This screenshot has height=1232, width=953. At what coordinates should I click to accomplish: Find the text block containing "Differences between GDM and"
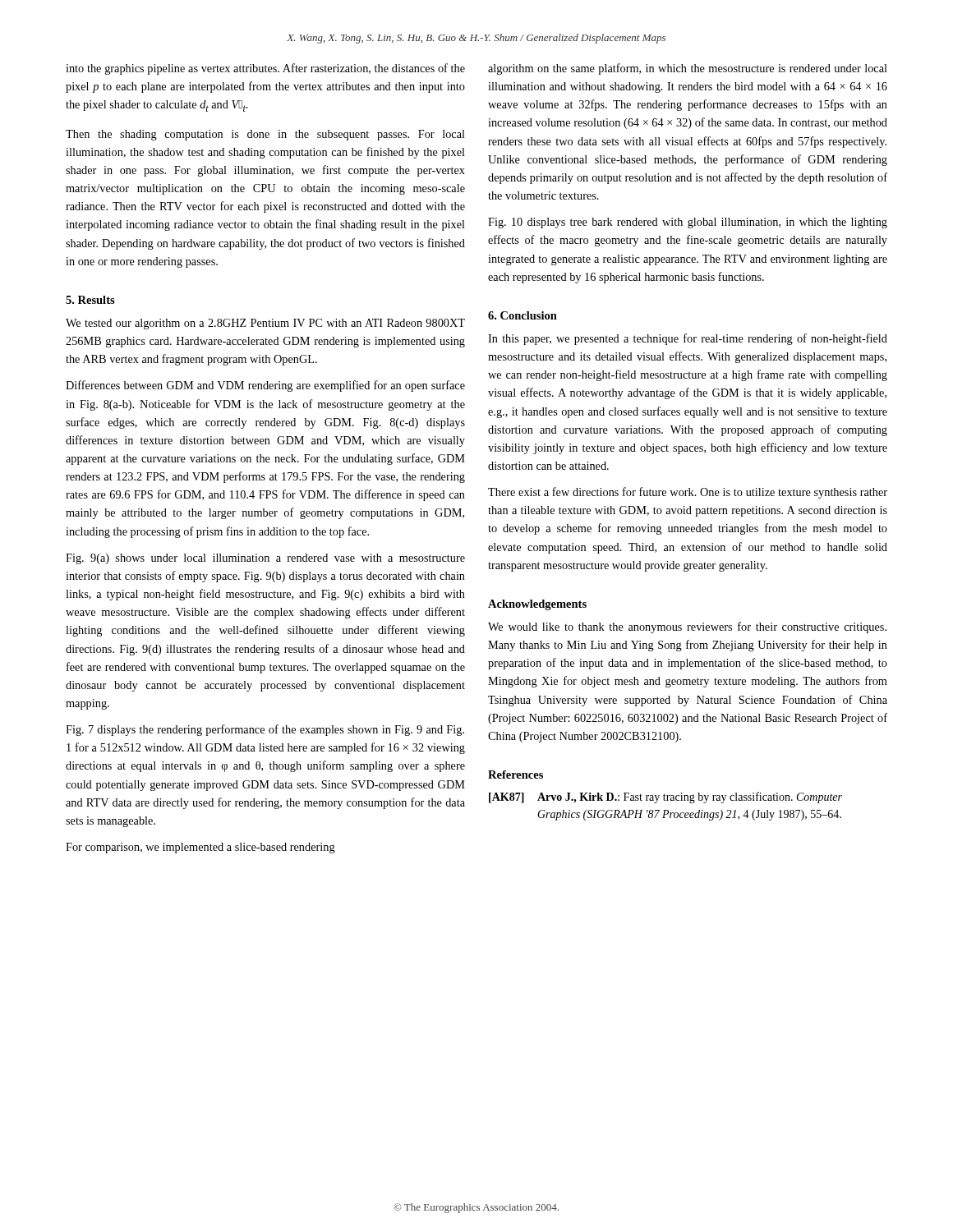265,458
